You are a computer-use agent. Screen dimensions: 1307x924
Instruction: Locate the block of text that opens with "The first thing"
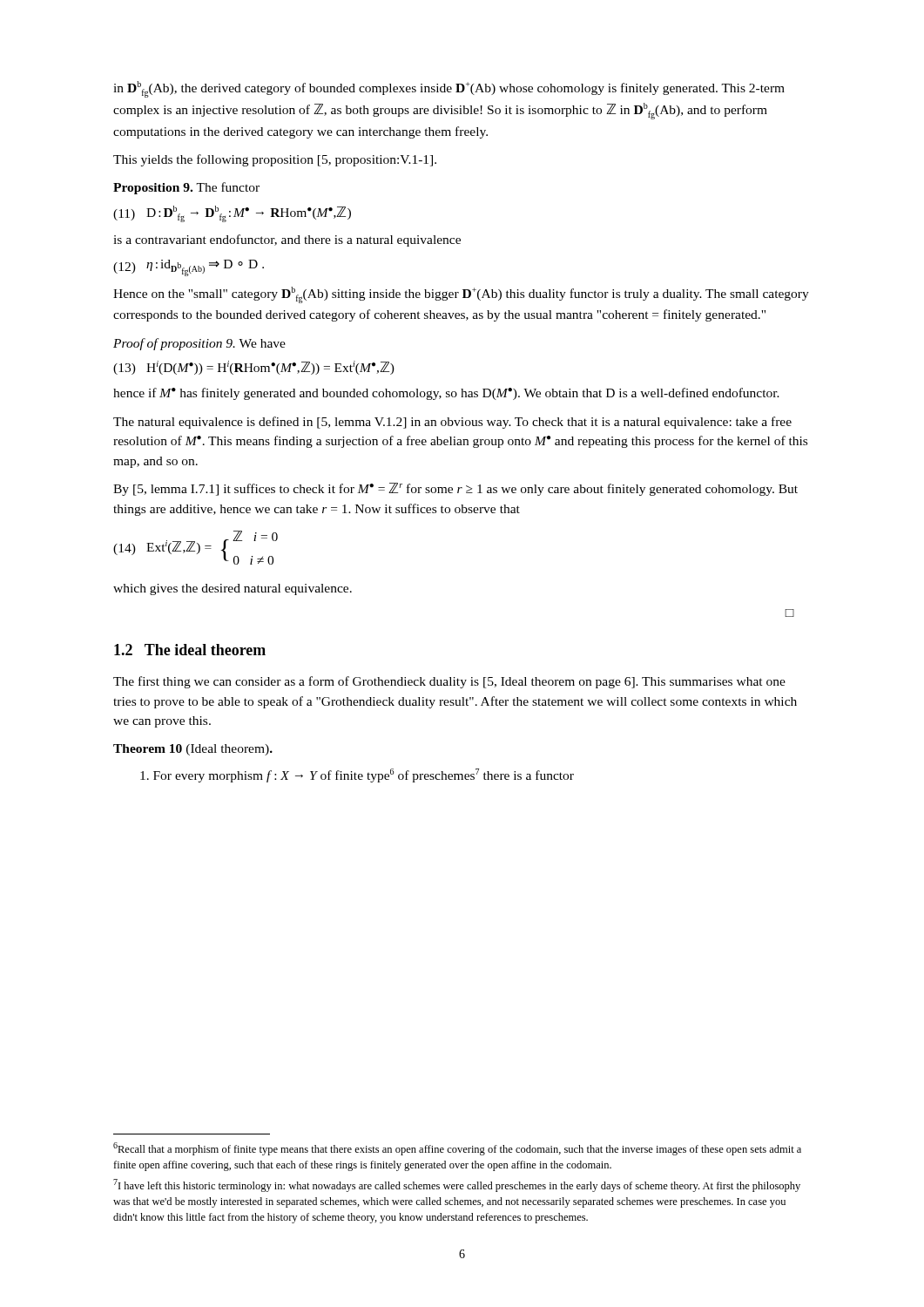(x=455, y=701)
